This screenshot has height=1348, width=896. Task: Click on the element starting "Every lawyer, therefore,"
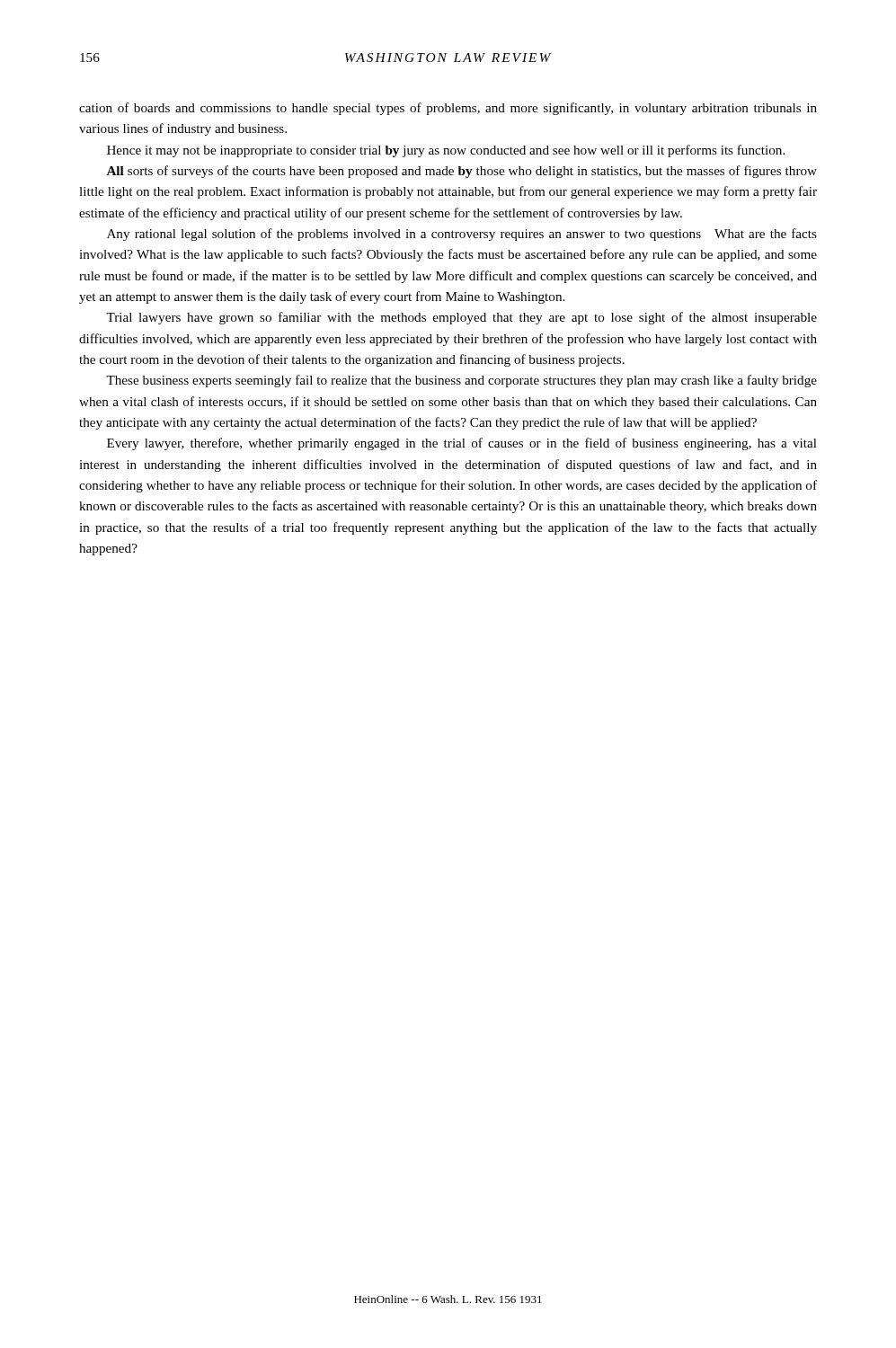(x=448, y=495)
